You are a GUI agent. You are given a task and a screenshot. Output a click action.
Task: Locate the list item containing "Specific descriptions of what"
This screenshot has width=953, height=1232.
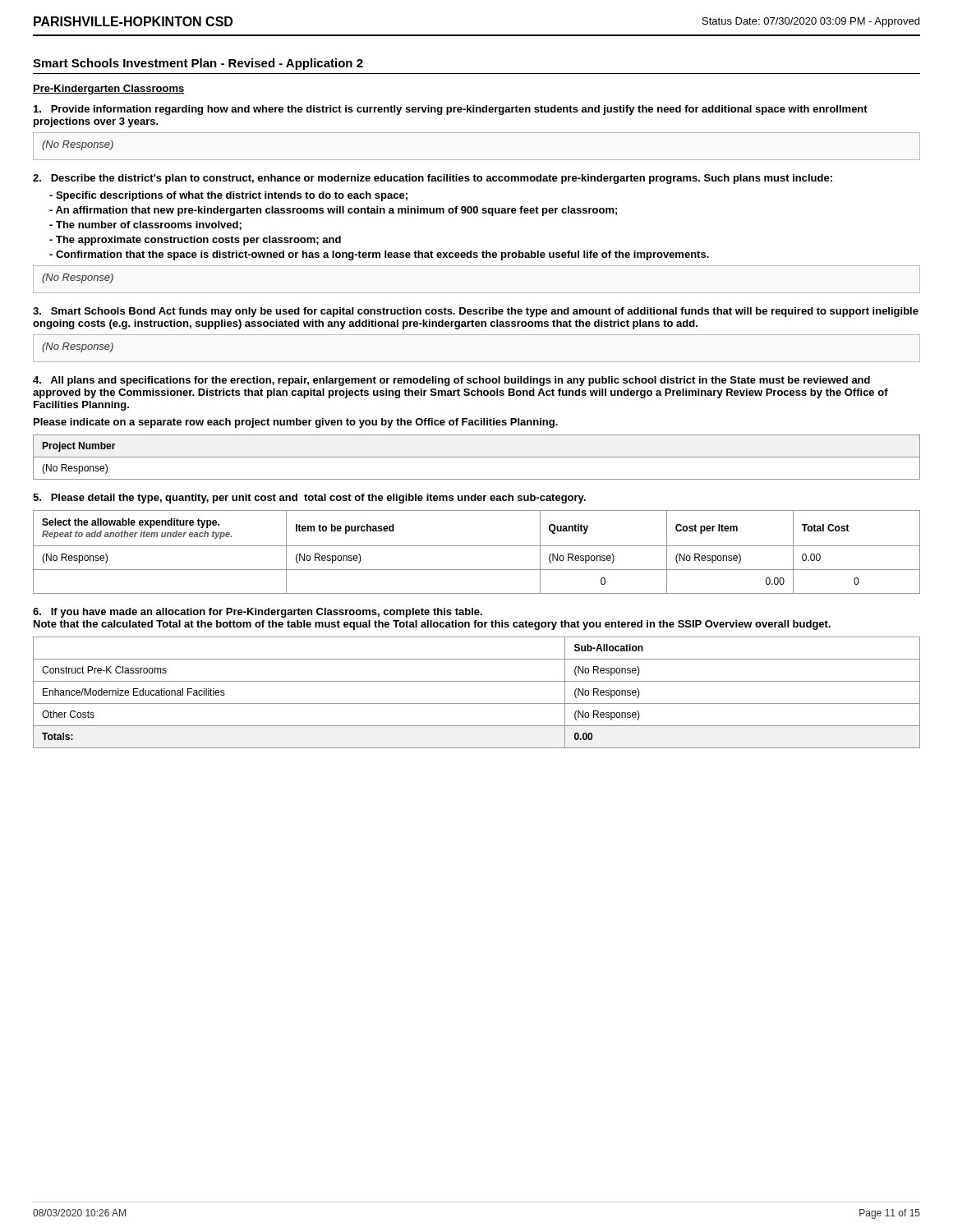[x=229, y=195]
